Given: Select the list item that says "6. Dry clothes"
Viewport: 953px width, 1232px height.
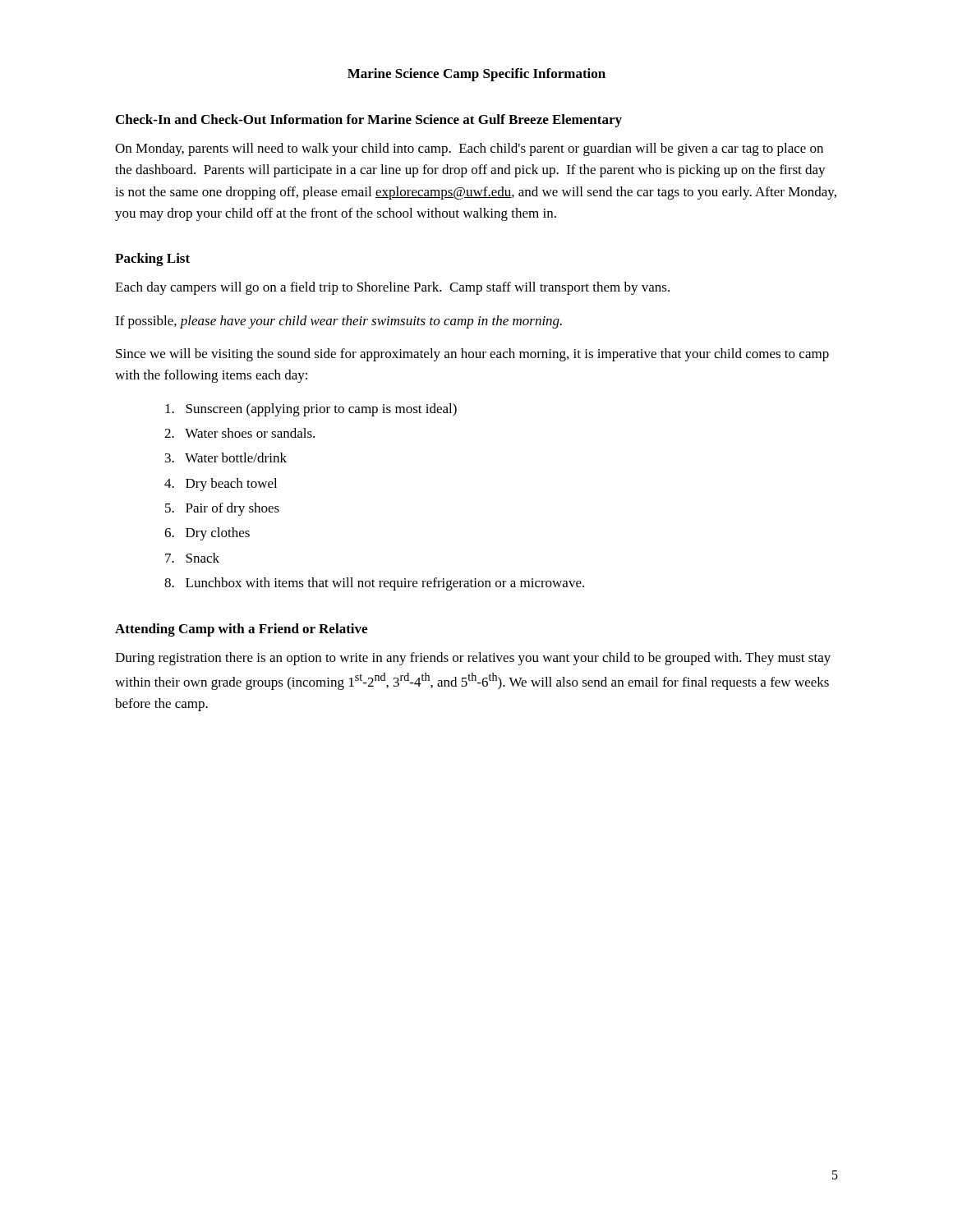Looking at the screenshot, I should click(x=207, y=533).
